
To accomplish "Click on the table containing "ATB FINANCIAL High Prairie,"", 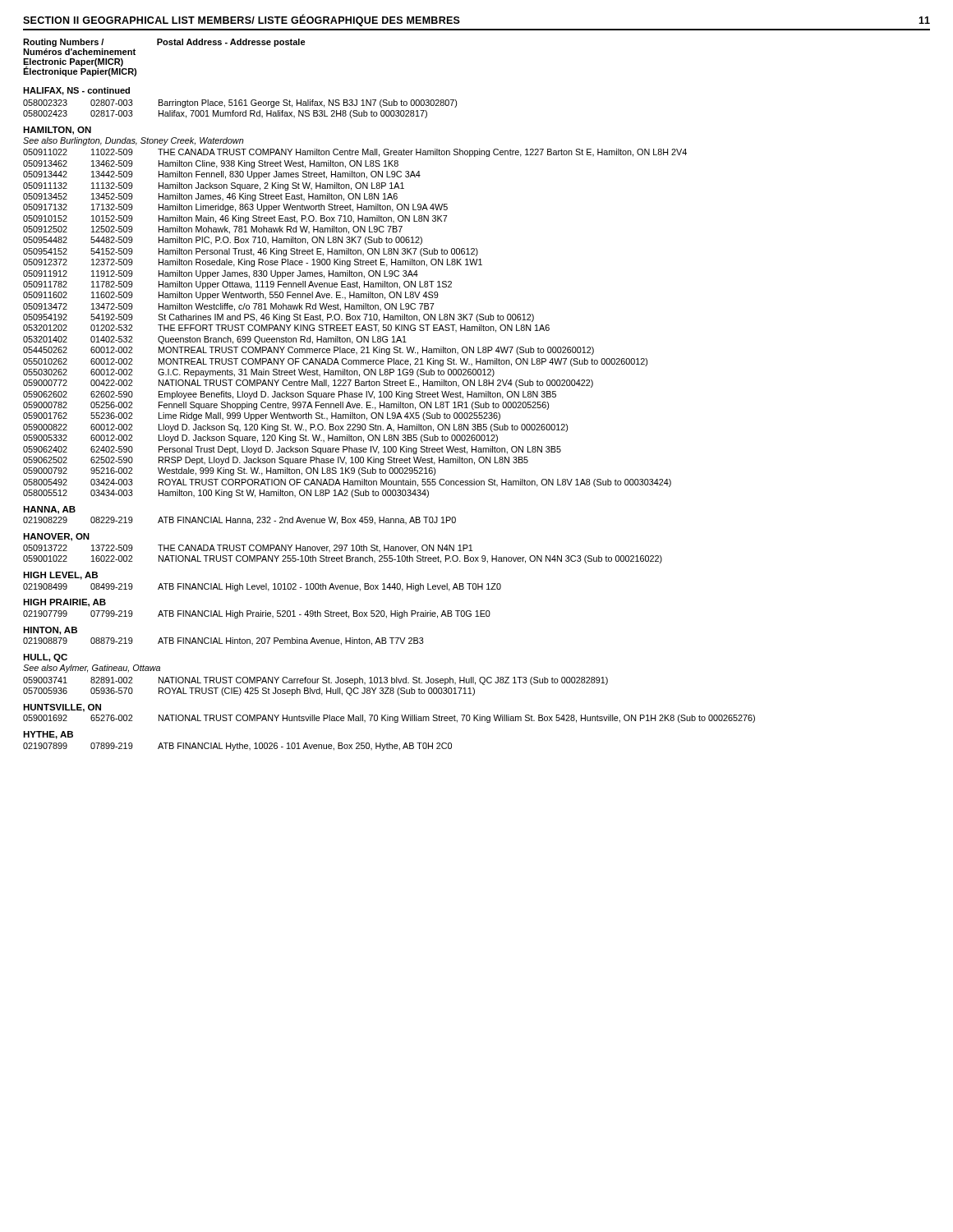I will (476, 613).
